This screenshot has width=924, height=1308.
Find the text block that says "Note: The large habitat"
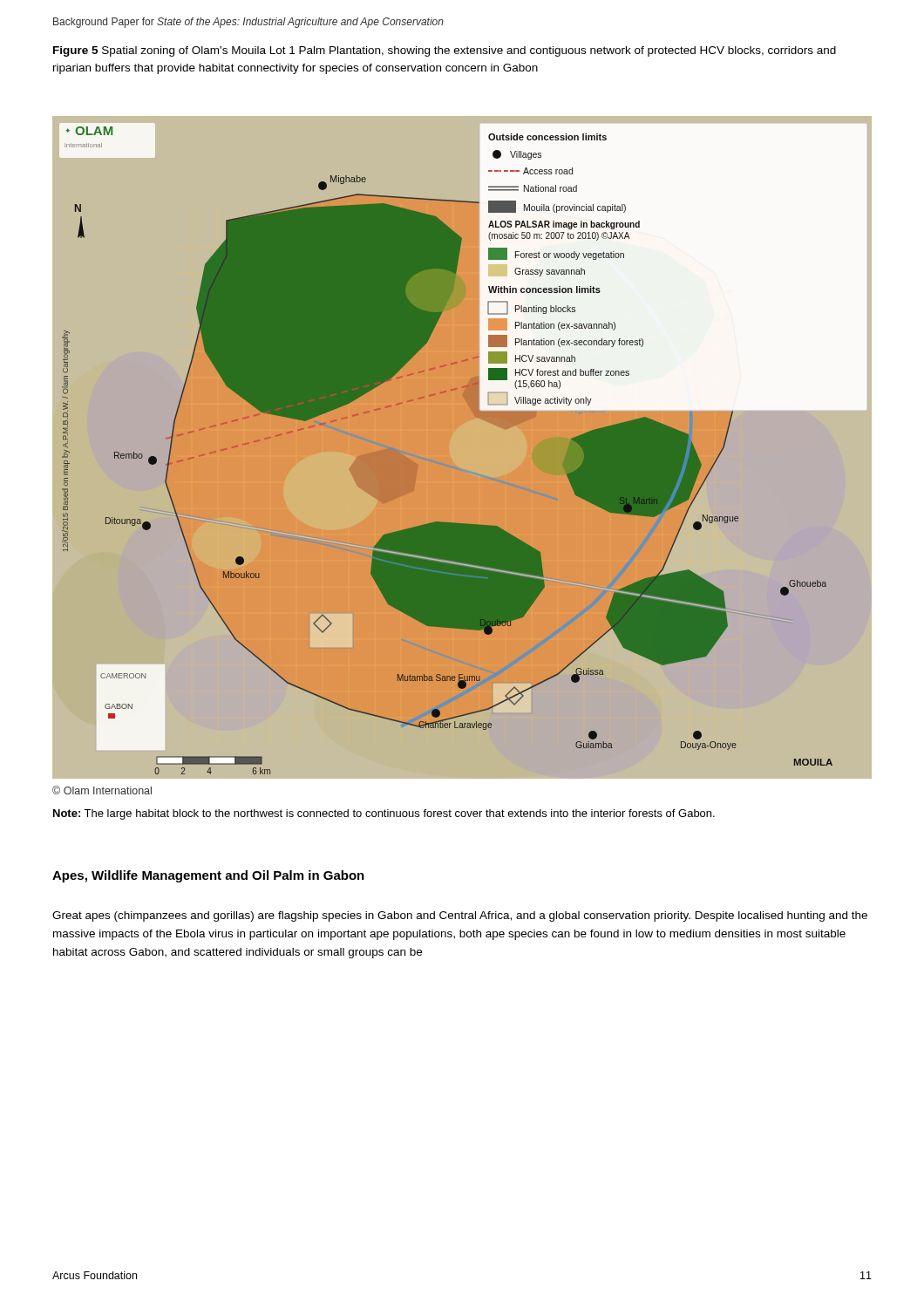384,813
